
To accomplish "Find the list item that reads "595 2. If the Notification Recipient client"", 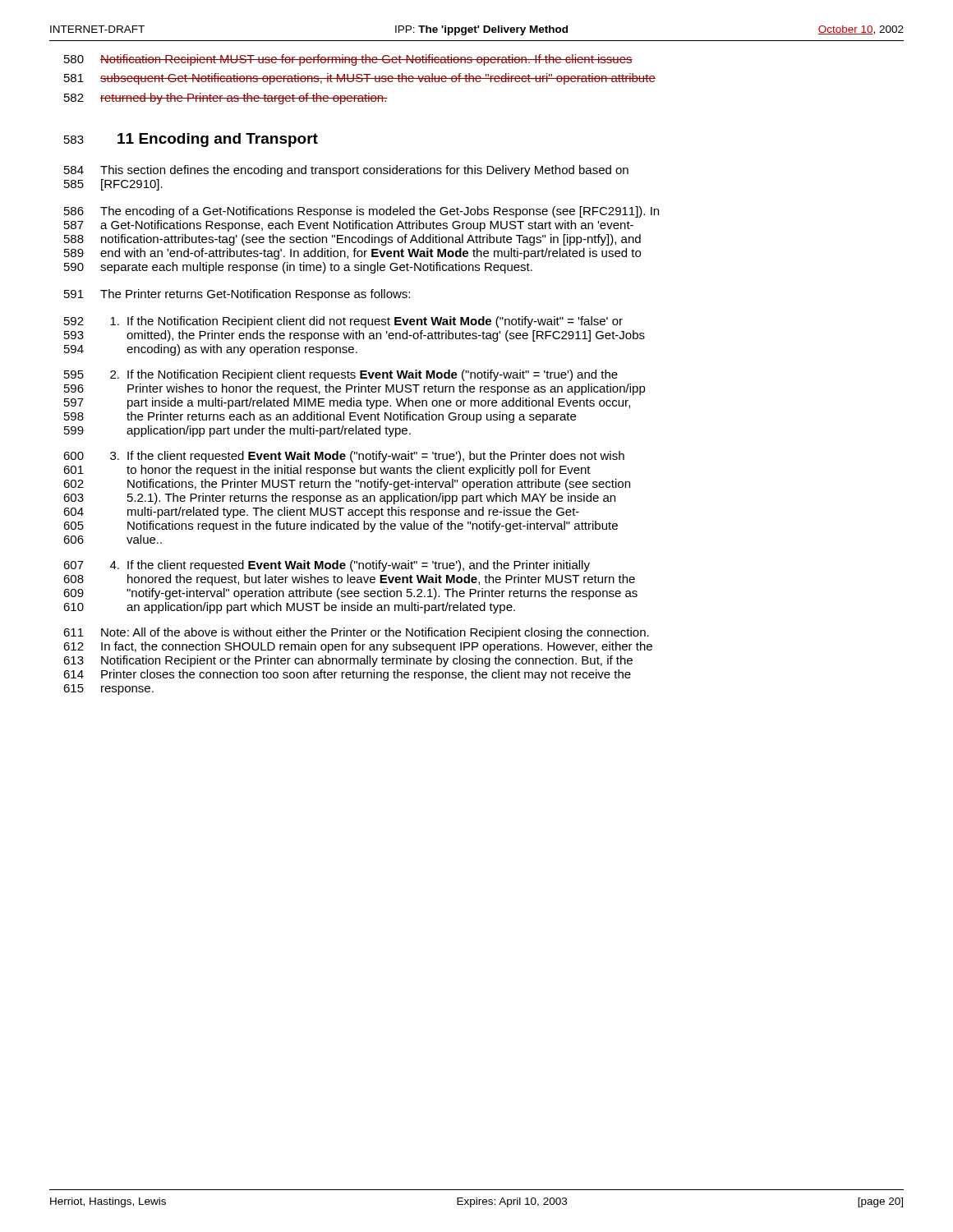I will pos(476,402).
